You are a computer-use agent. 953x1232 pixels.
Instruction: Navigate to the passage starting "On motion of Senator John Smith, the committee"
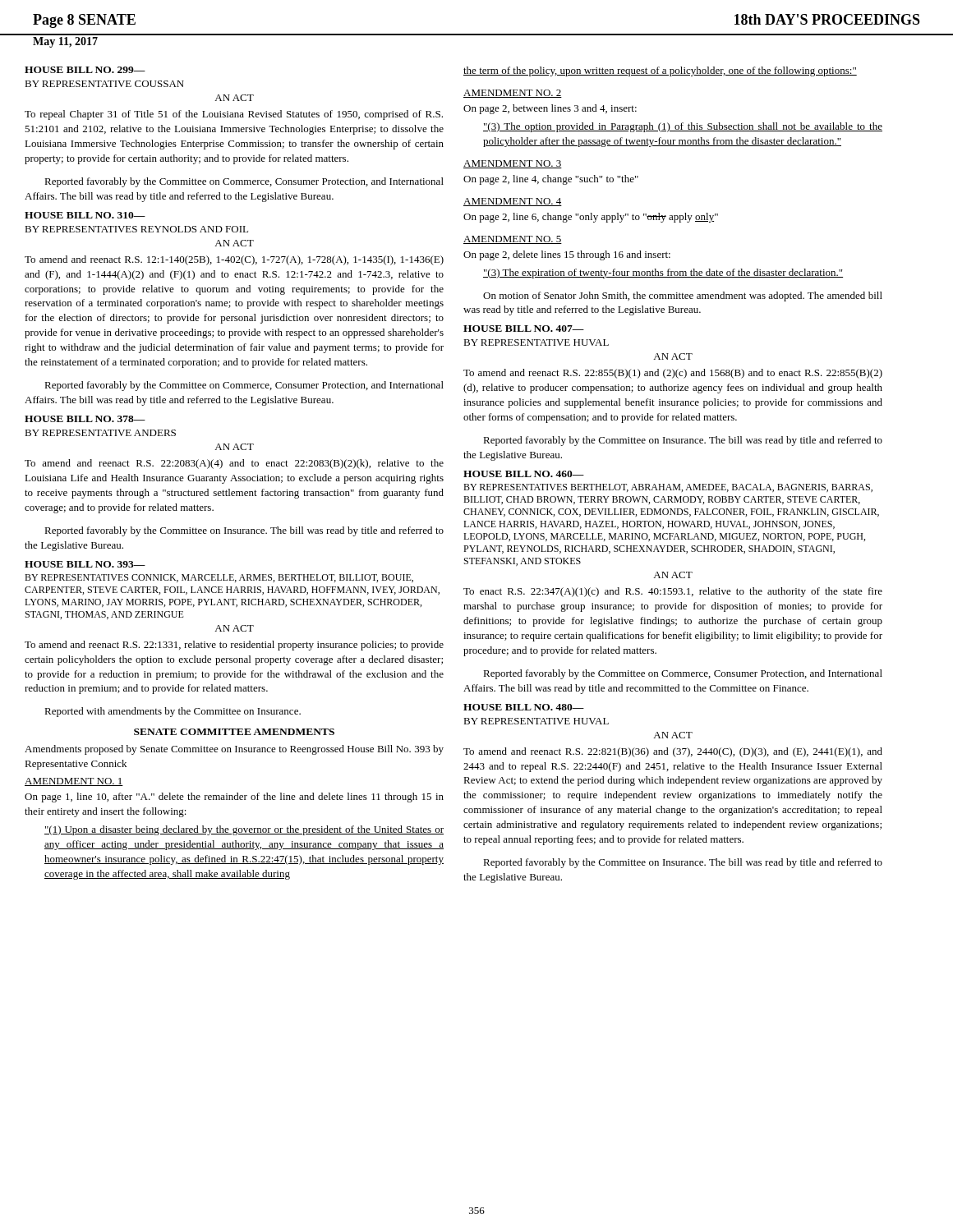(673, 302)
